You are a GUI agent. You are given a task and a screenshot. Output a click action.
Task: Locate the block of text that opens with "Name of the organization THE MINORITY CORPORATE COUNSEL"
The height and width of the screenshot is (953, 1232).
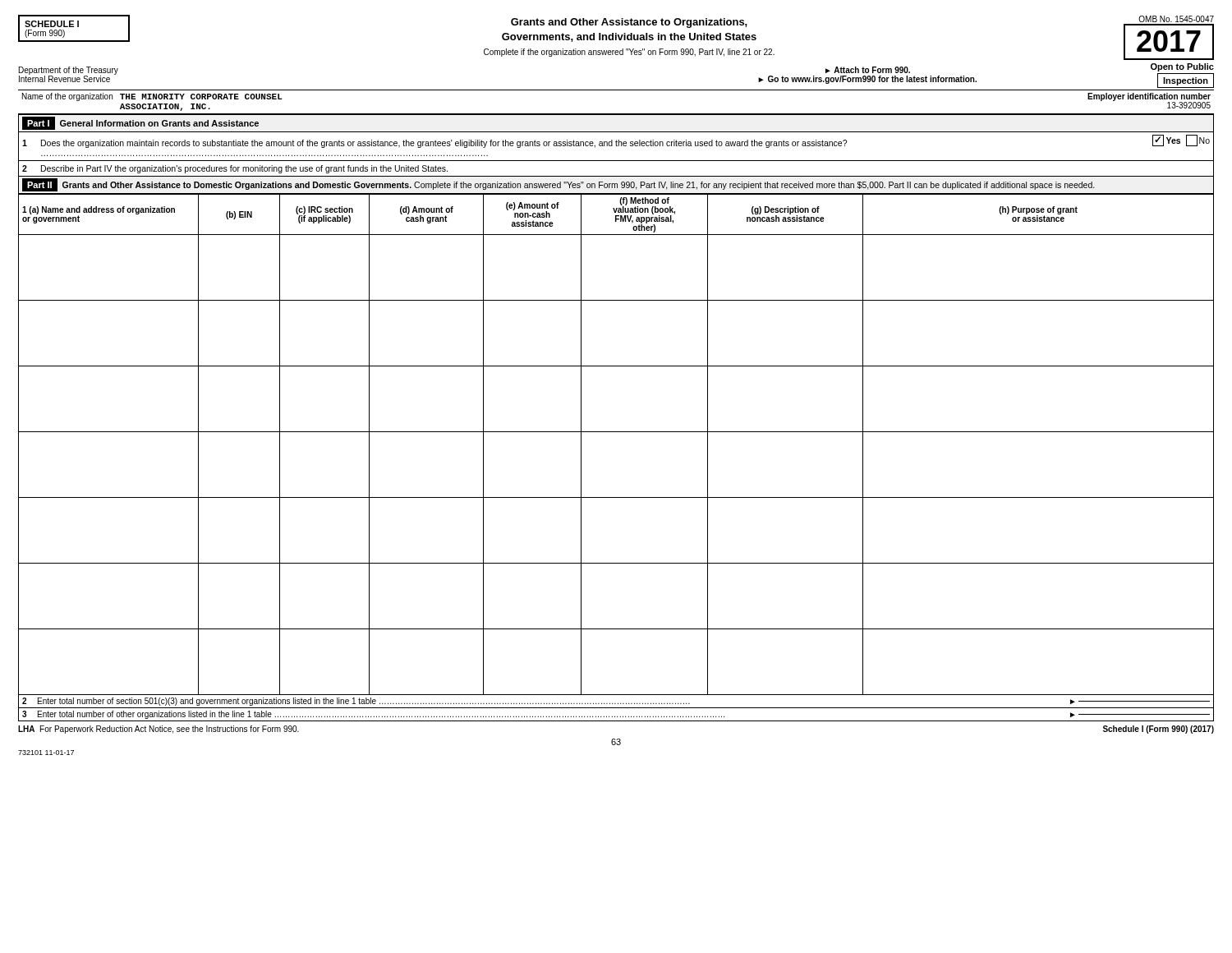[616, 102]
